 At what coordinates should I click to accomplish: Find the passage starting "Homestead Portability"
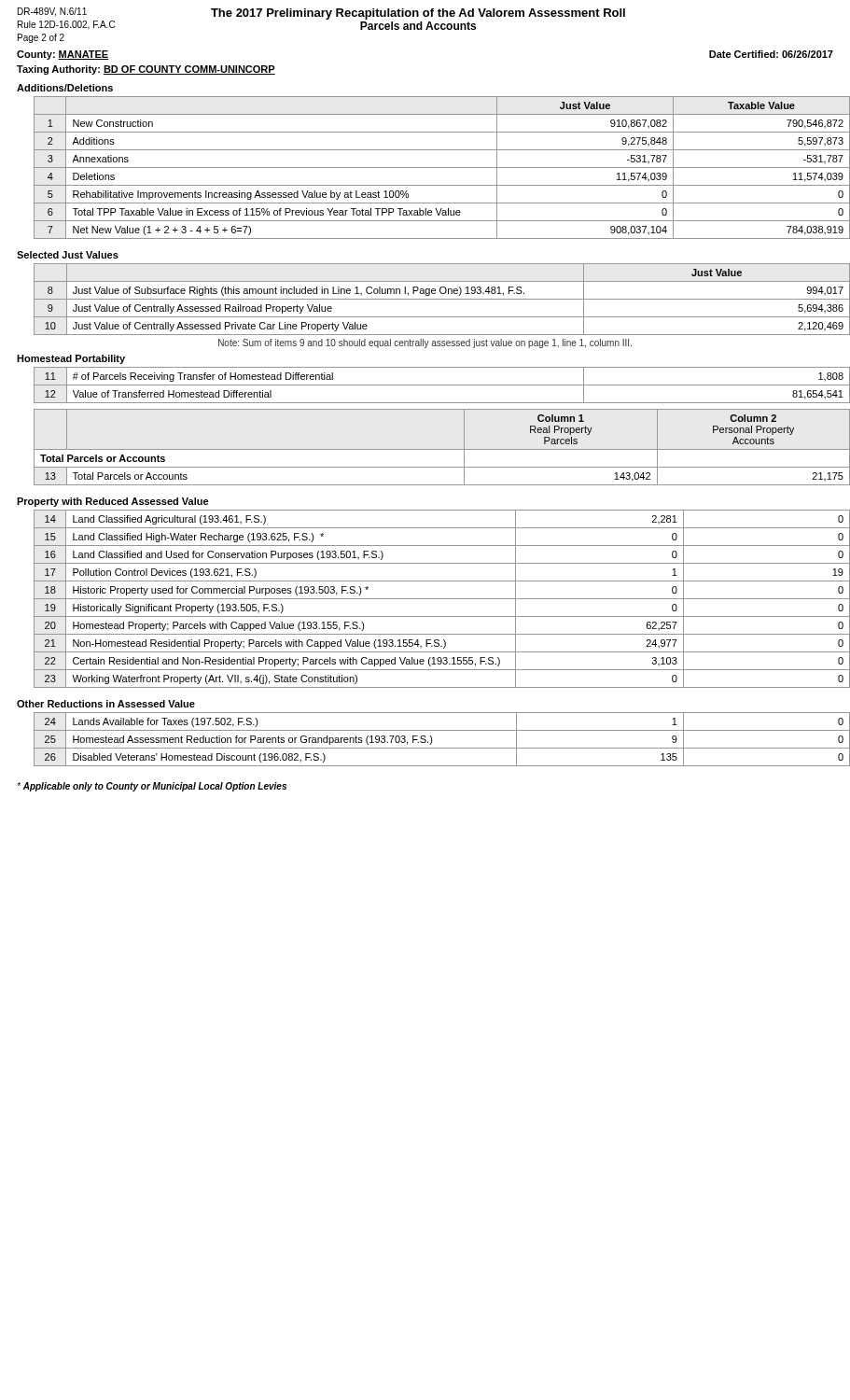71,358
